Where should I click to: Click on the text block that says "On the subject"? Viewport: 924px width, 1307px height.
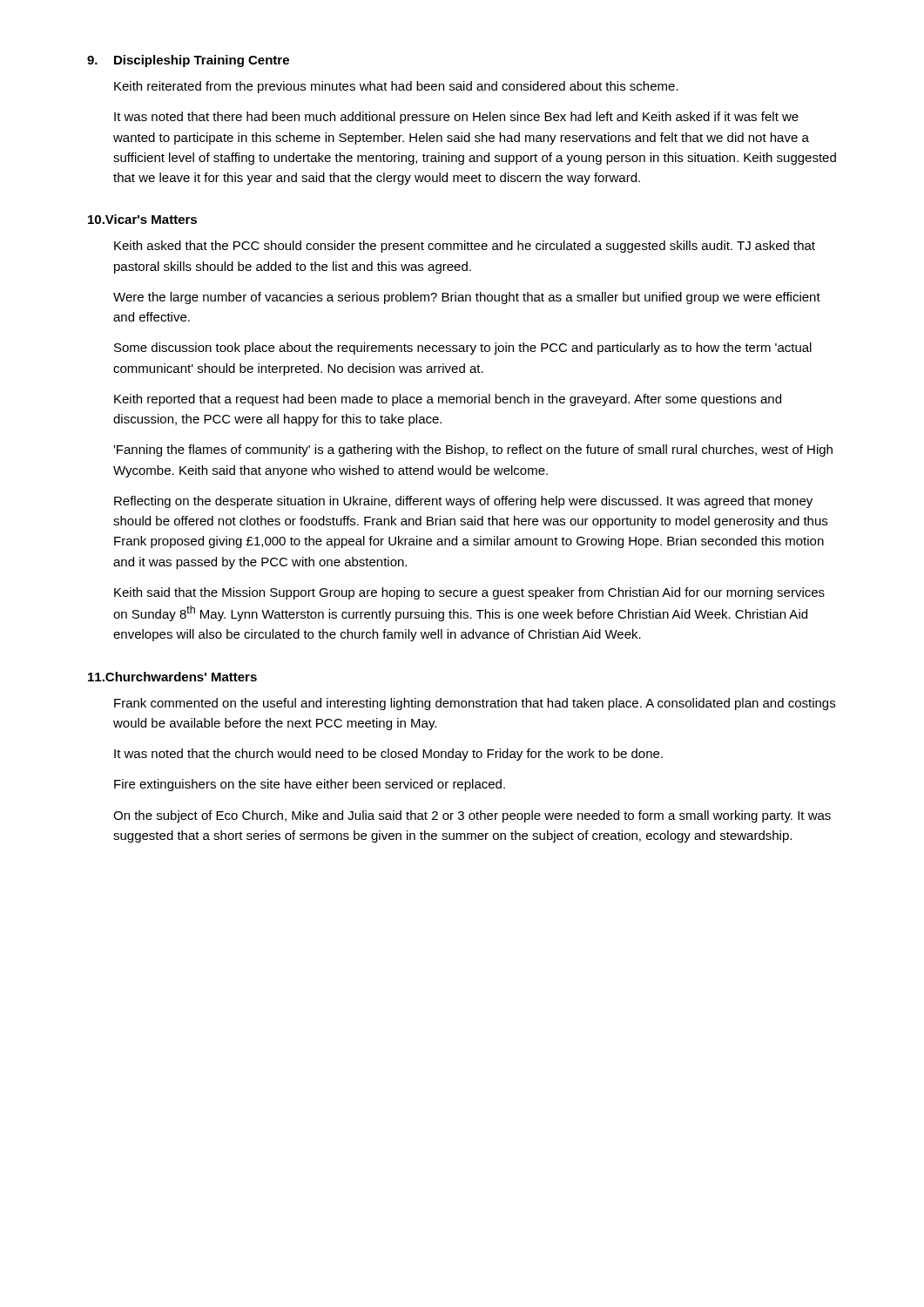(472, 825)
